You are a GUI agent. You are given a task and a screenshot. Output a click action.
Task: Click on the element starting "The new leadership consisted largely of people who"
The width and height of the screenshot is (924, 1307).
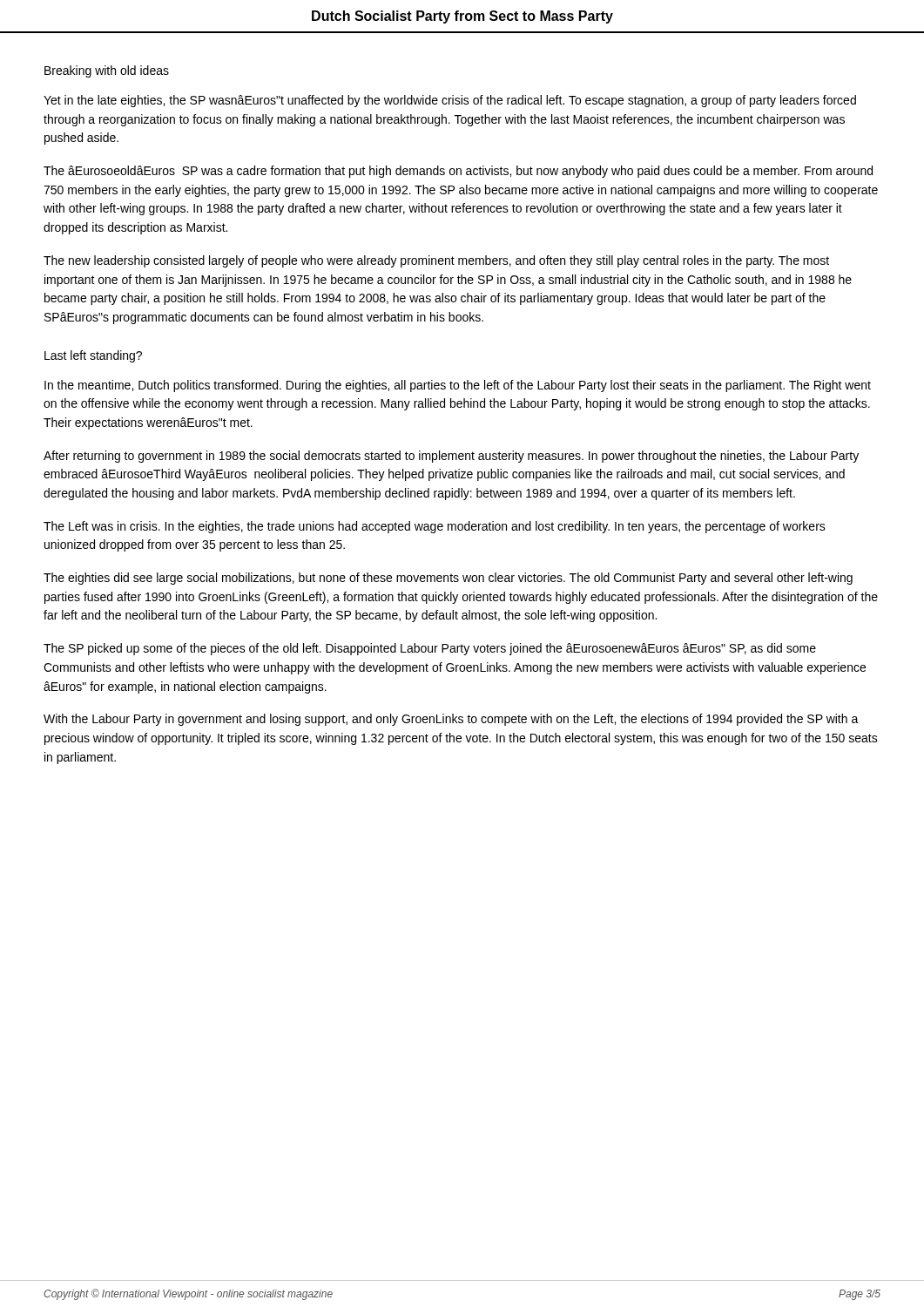pos(448,289)
